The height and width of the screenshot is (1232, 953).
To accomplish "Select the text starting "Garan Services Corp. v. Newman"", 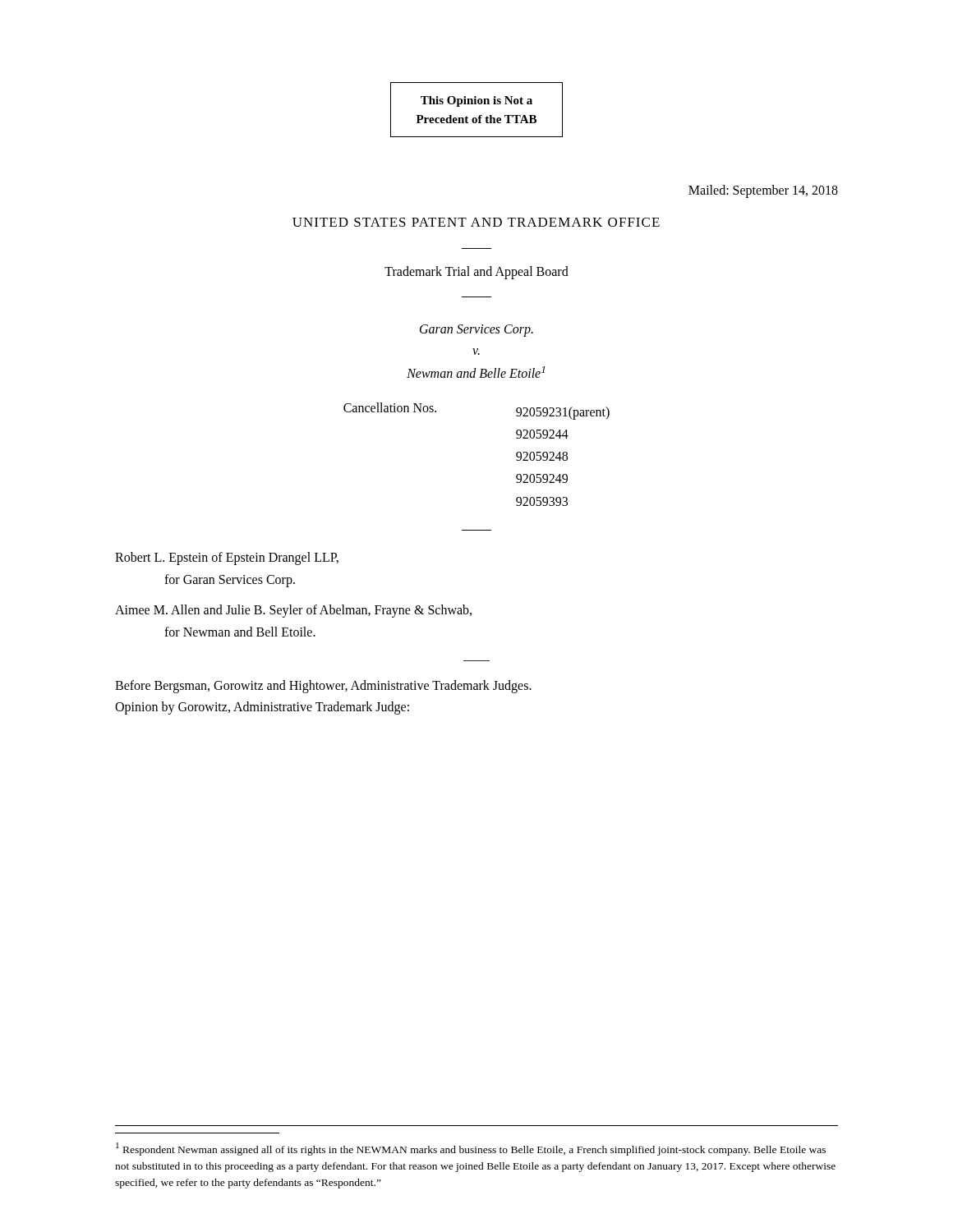I will point(476,352).
